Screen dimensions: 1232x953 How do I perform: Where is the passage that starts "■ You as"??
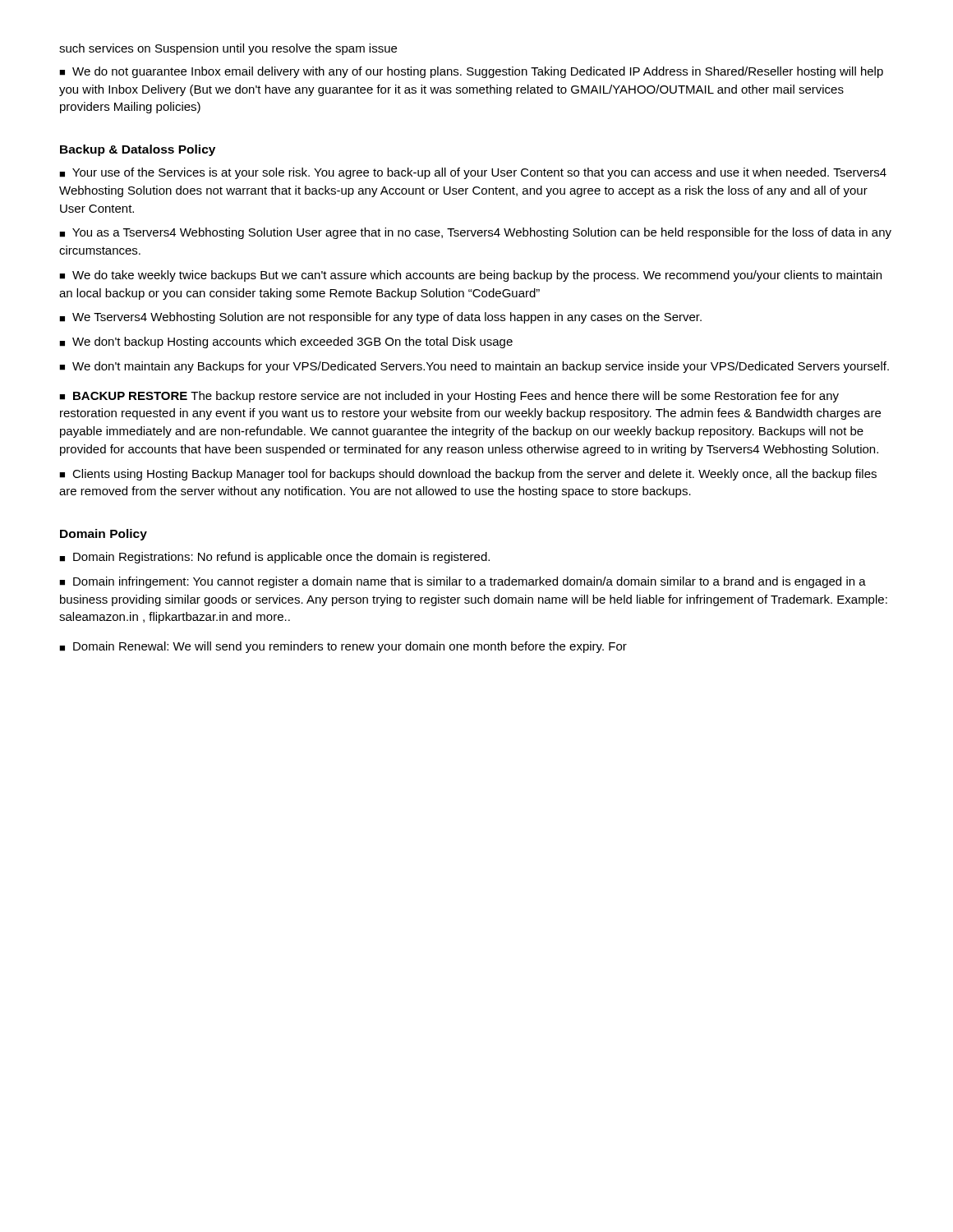(x=475, y=241)
